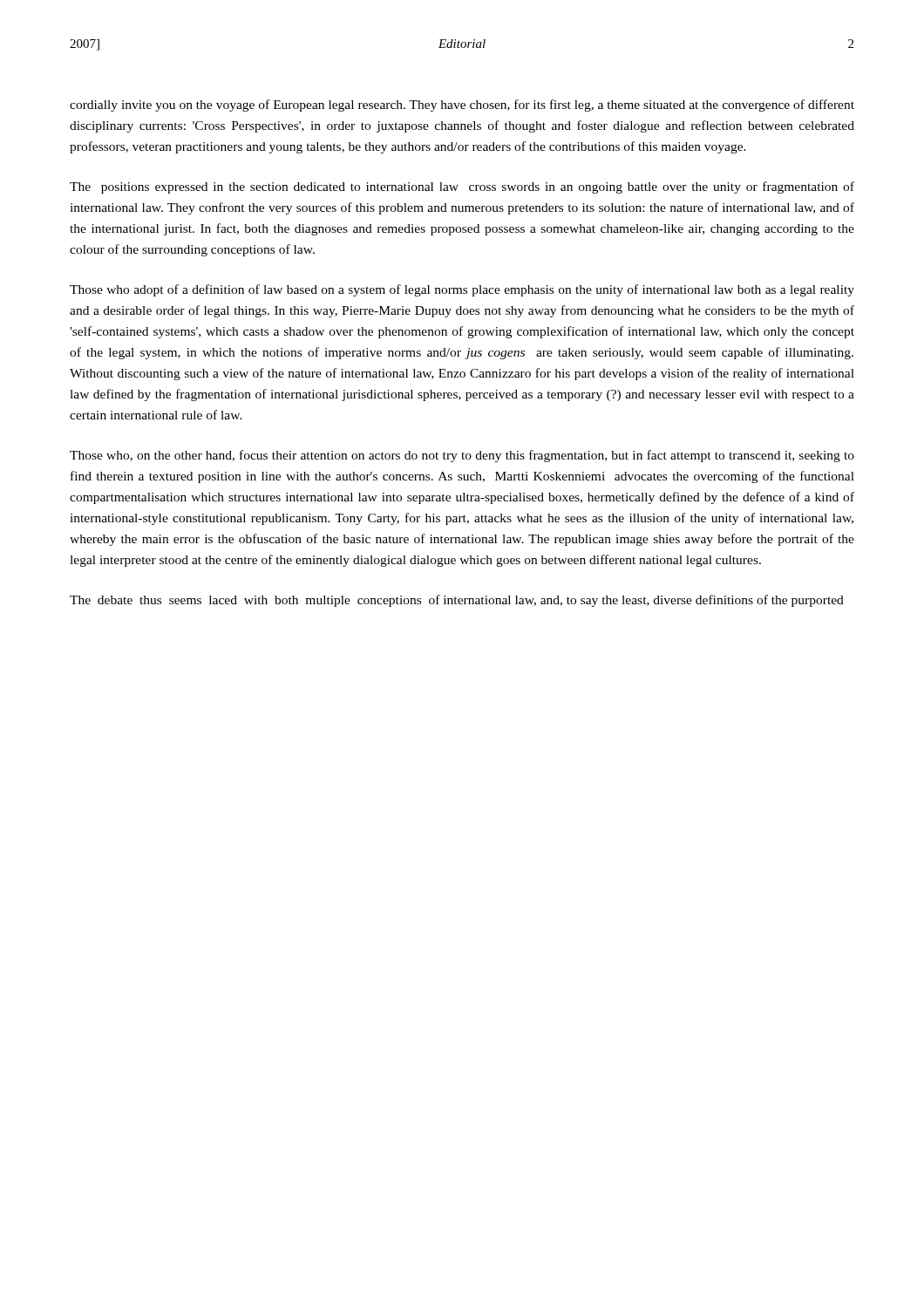The height and width of the screenshot is (1308, 924).
Task: Click on the text block that says "The positions expressed"
Action: click(x=462, y=218)
